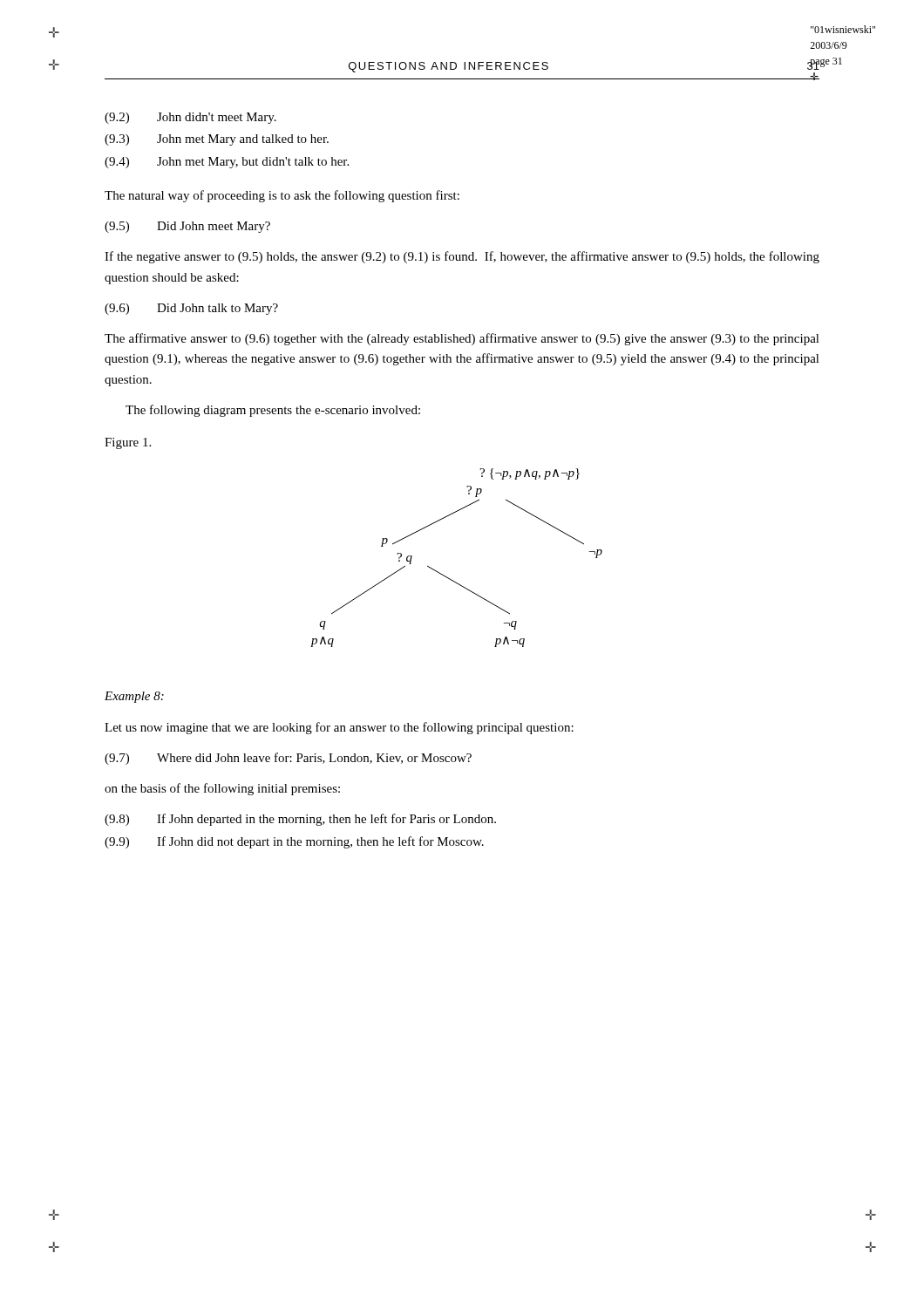924x1308 pixels.
Task: Point to the block starting "If the negative answer to"
Action: (462, 267)
